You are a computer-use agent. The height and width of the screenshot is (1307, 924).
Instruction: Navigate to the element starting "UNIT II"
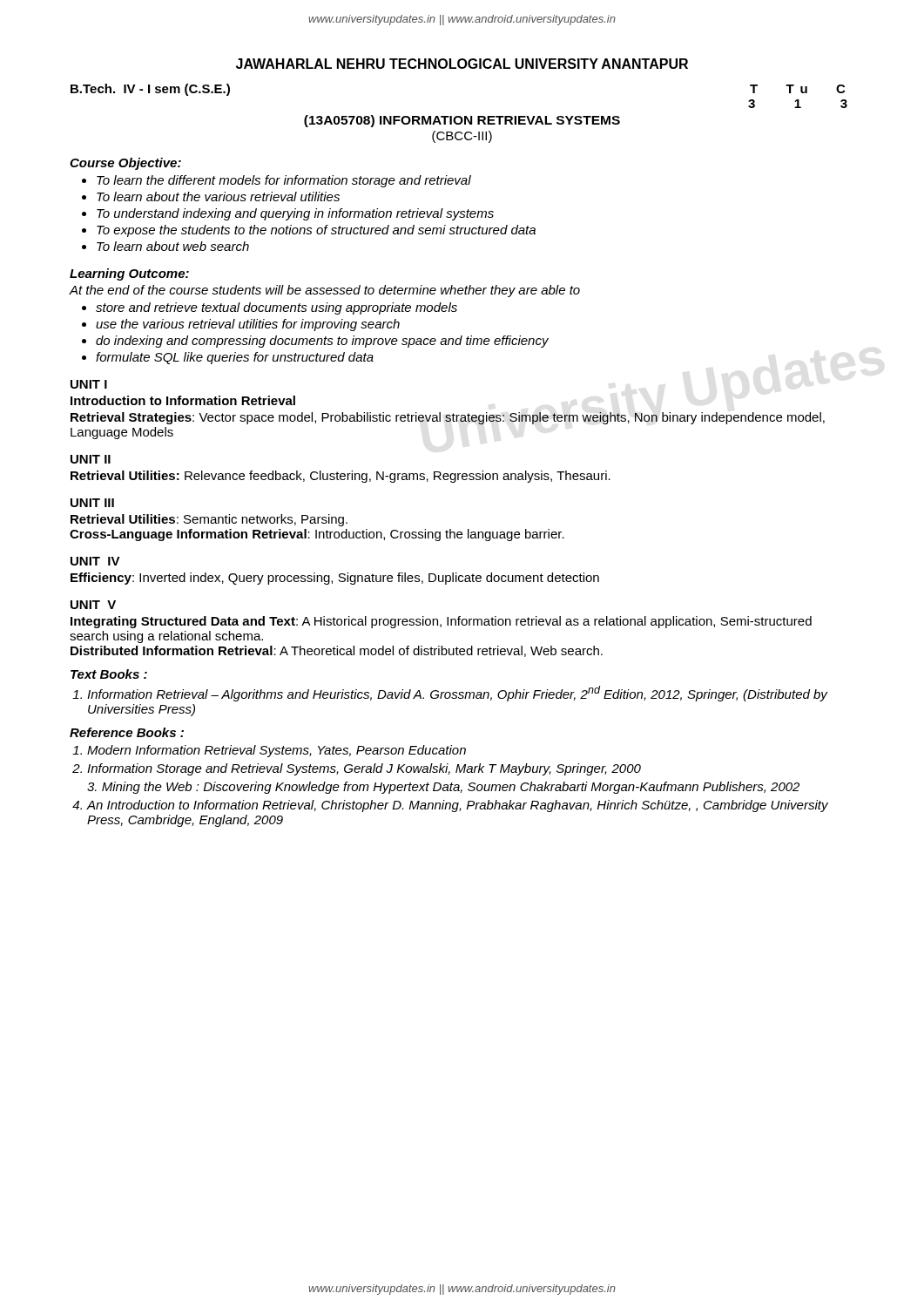coord(90,459)
